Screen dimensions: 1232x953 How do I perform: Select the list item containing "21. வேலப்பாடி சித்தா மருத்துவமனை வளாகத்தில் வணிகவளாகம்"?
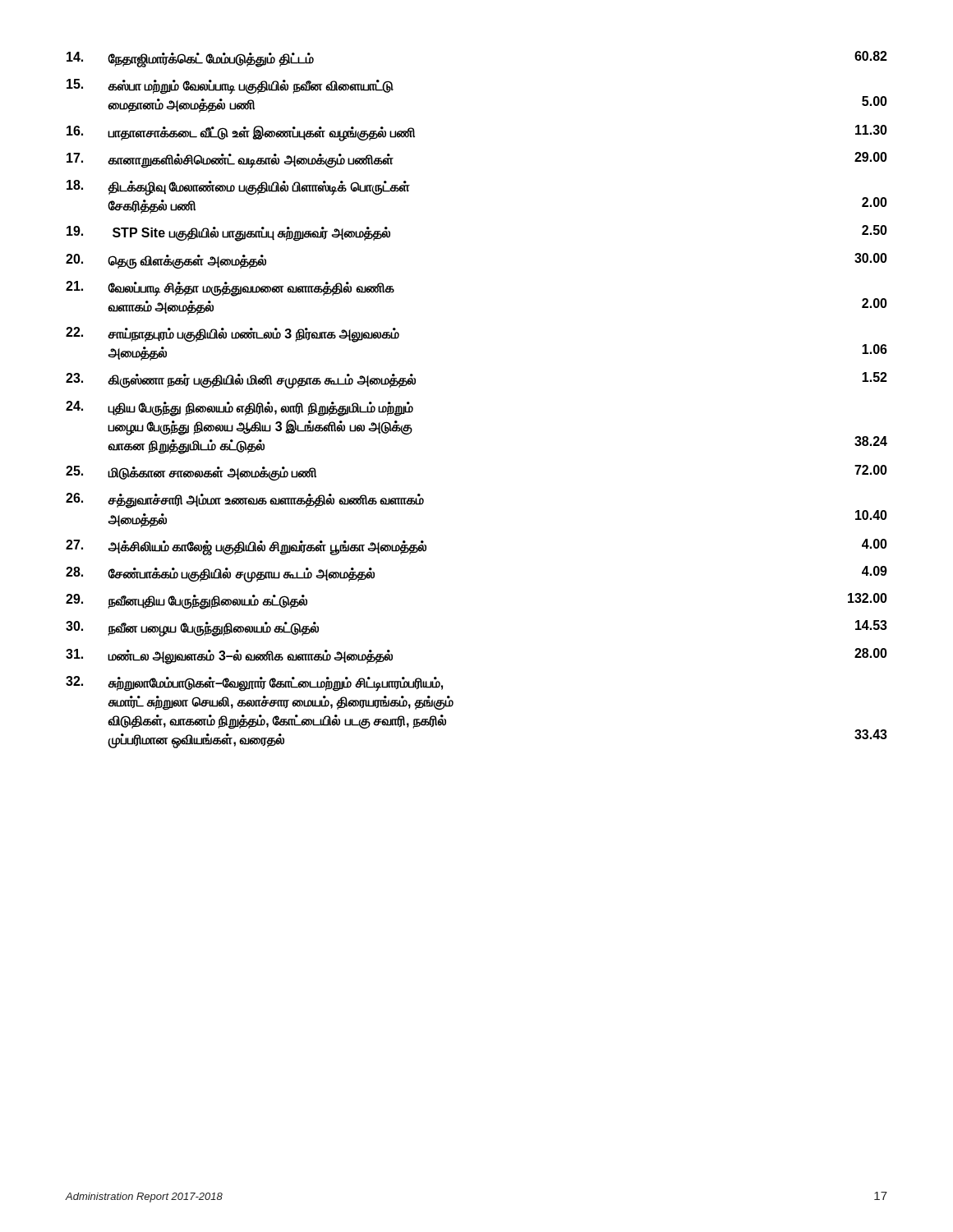pyautogui.click(x=230, y=289)
